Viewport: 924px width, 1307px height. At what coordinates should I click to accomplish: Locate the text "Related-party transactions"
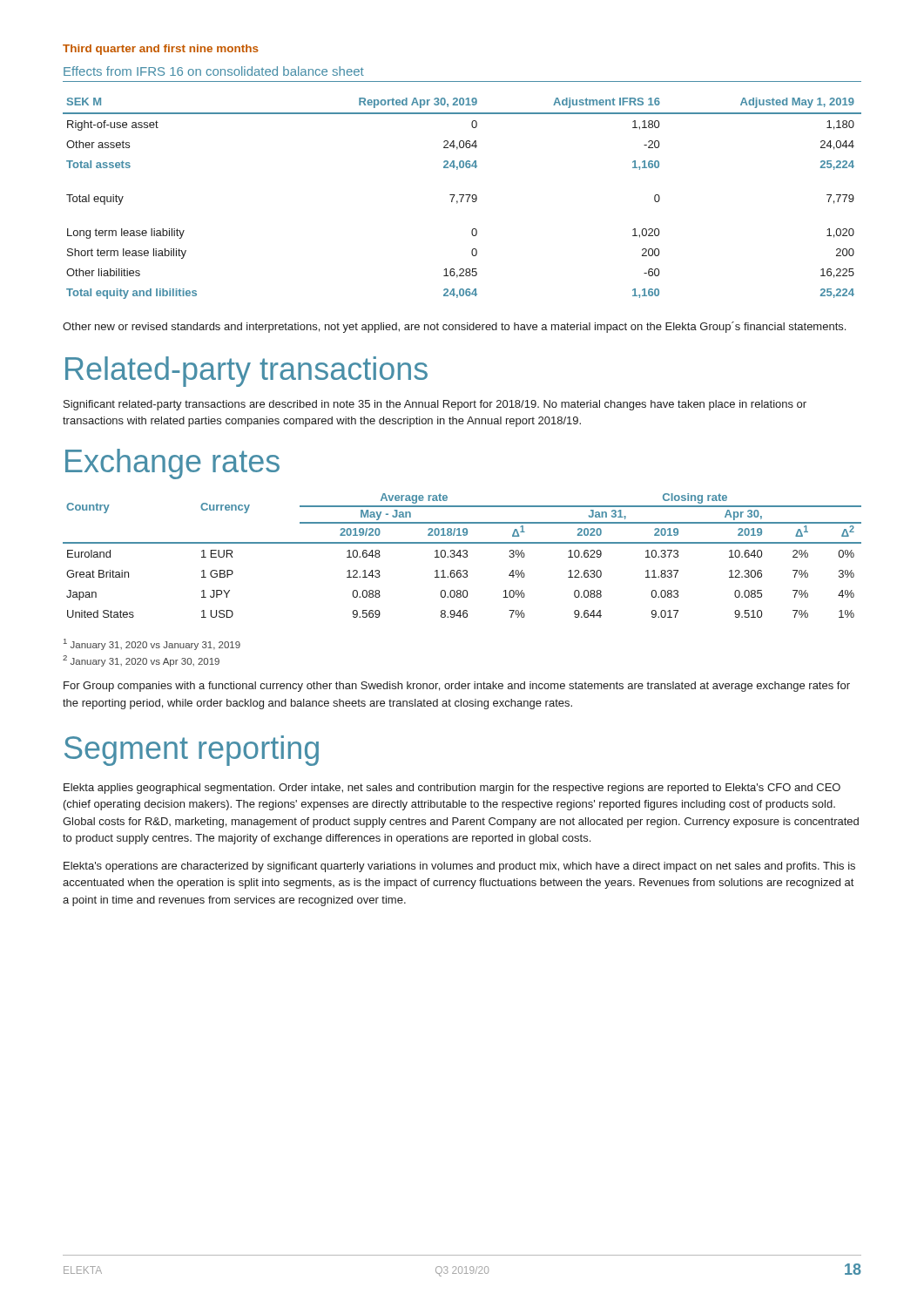coord(246,369)
